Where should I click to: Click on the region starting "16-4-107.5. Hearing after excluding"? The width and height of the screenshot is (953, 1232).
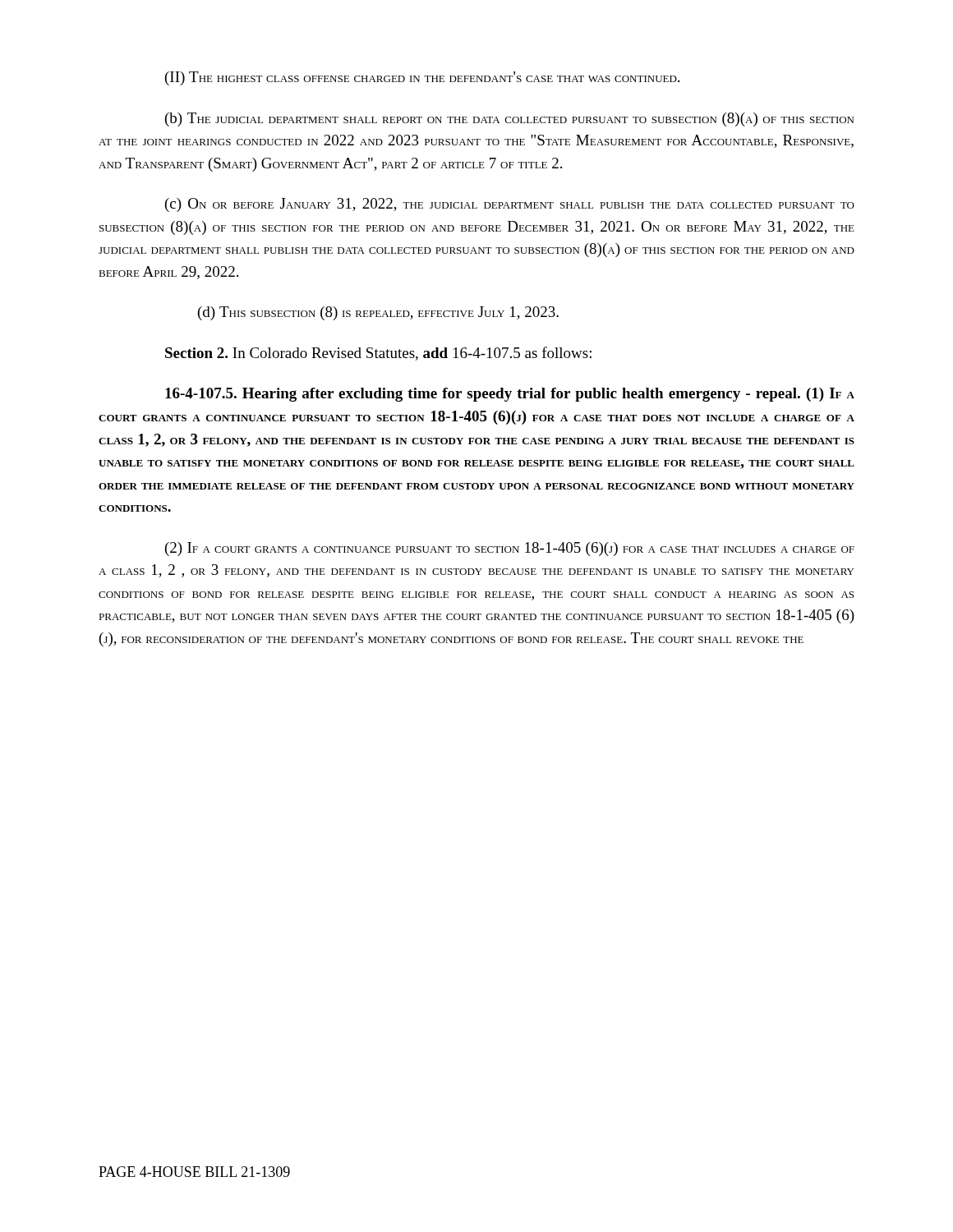[476, 450]
